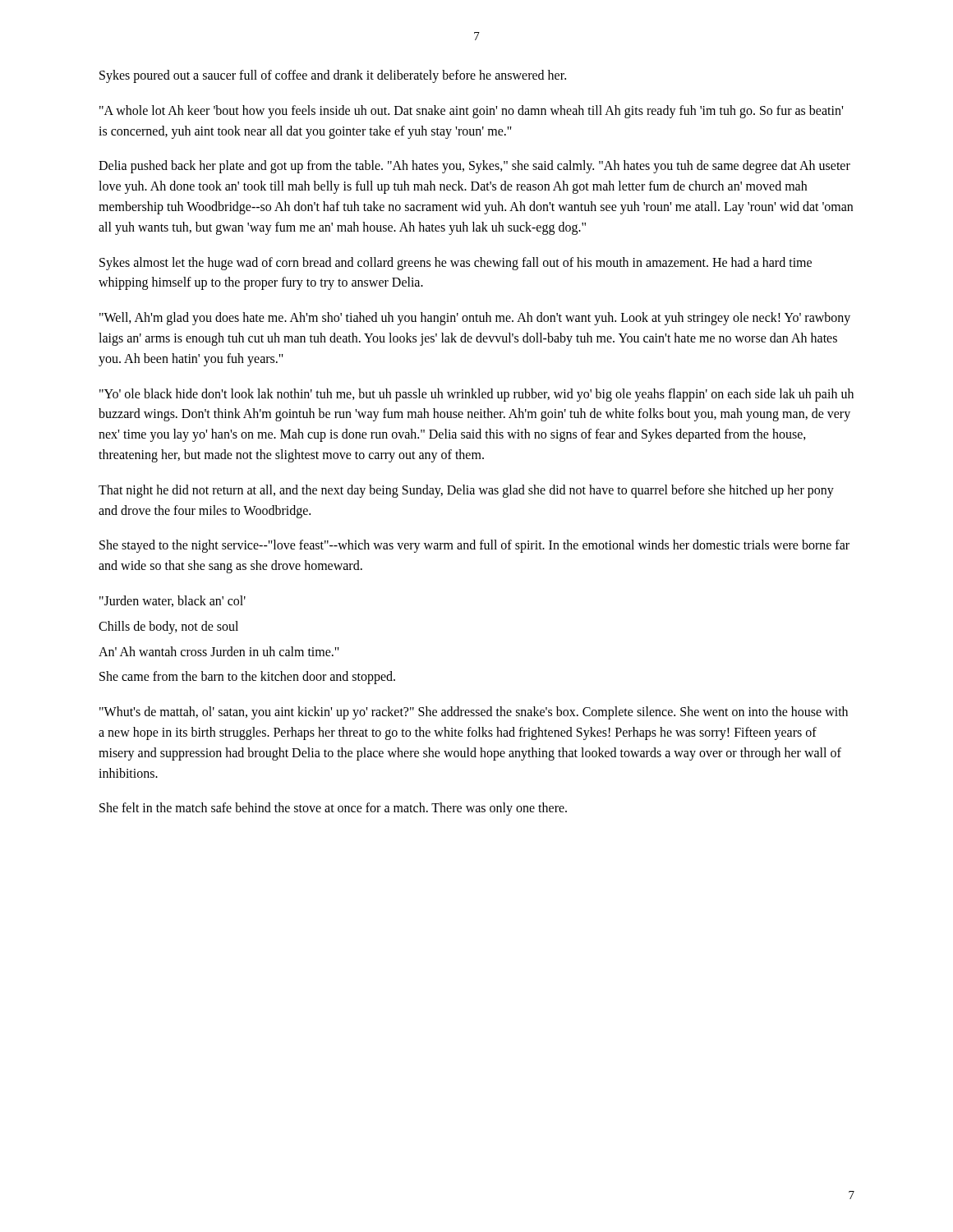
Task: Point to the block beginning ""A whole lot Ah keer"
Action: [471, 120]
